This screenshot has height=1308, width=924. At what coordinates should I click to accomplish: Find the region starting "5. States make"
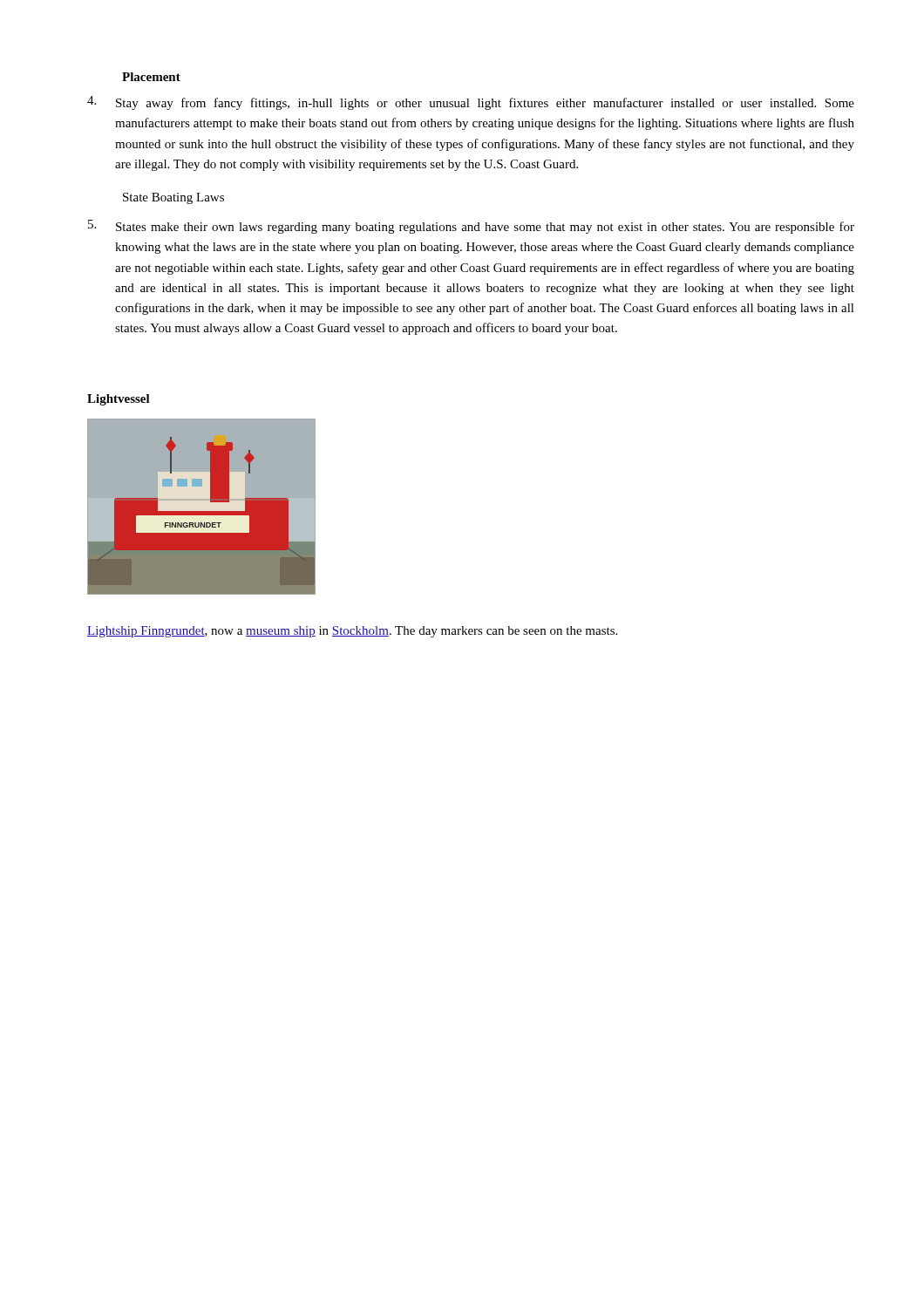click(471, 278)
